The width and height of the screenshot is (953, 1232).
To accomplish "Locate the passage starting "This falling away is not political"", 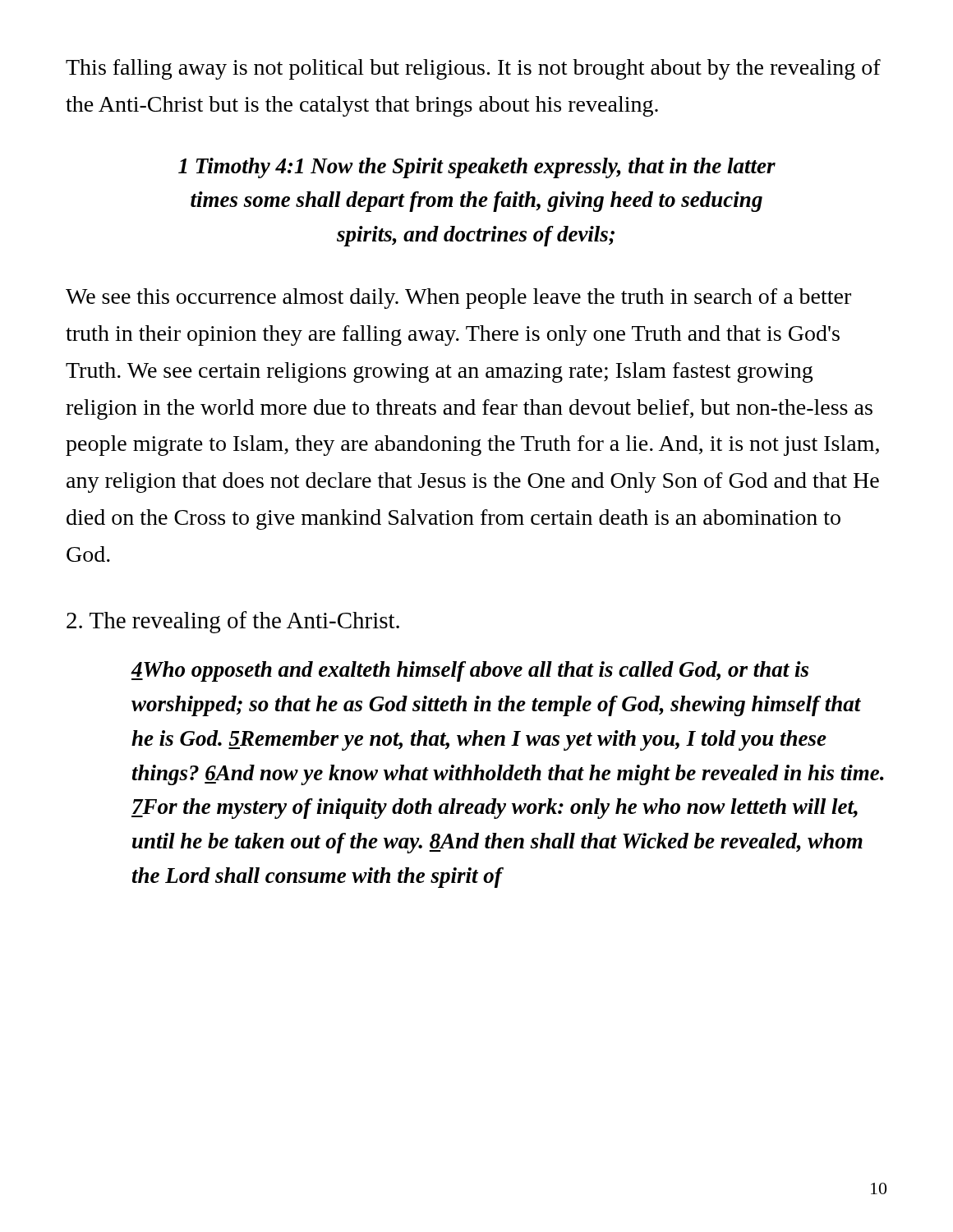I will click(473, 85).
